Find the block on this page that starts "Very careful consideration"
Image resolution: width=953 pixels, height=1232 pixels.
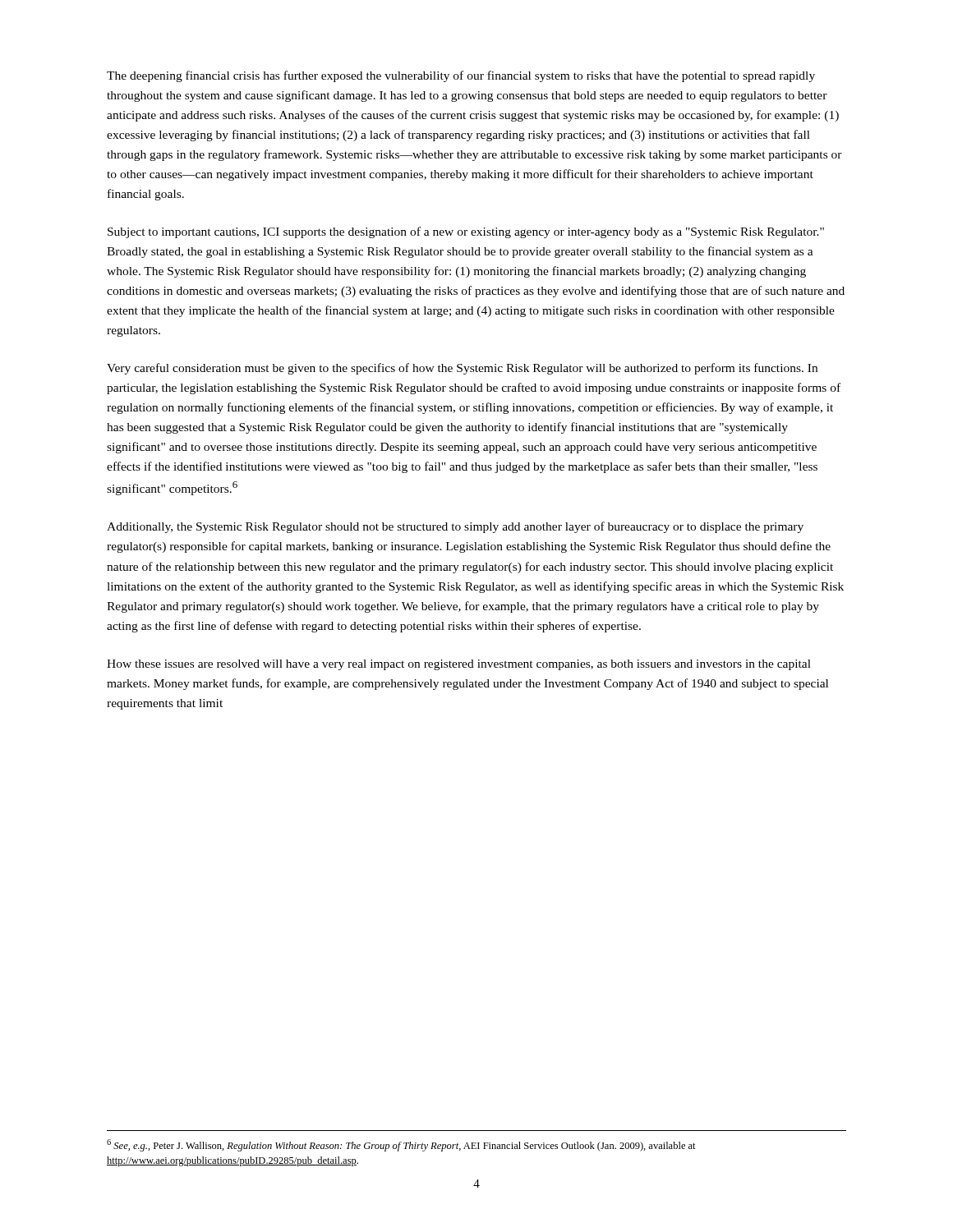474,428
